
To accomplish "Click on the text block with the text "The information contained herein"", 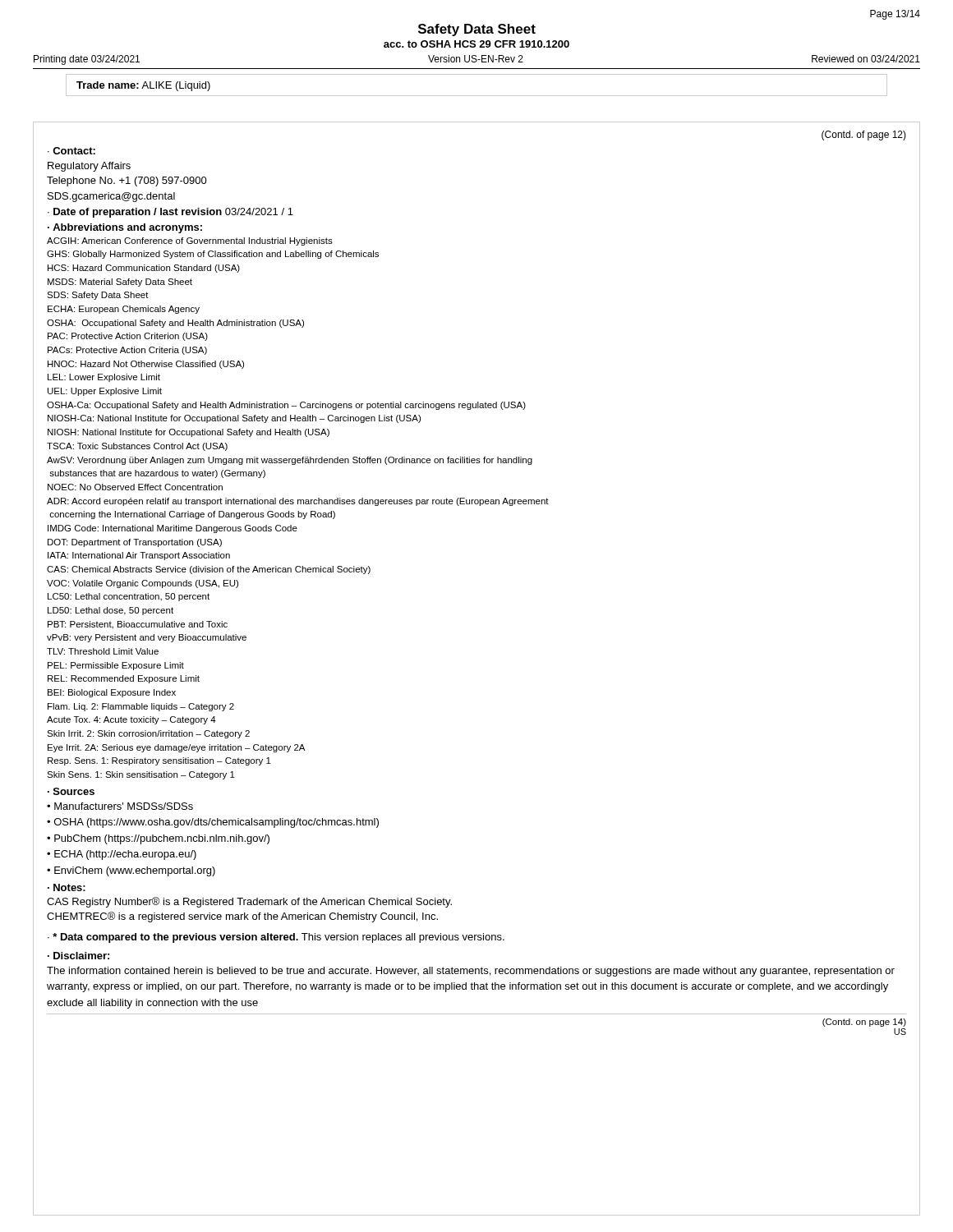I will [x=471, y=986].
